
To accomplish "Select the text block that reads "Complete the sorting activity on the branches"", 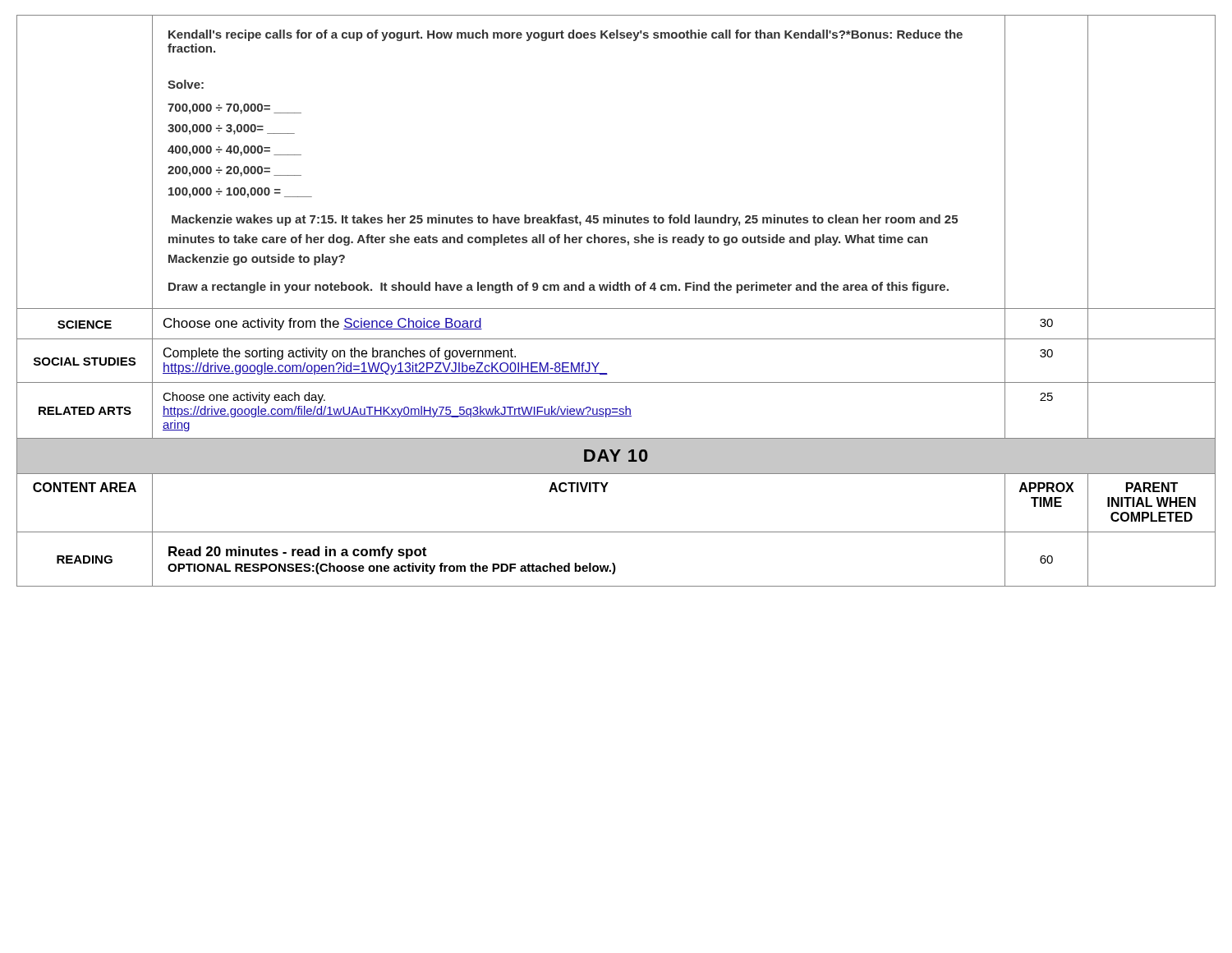I will point(385,360).
